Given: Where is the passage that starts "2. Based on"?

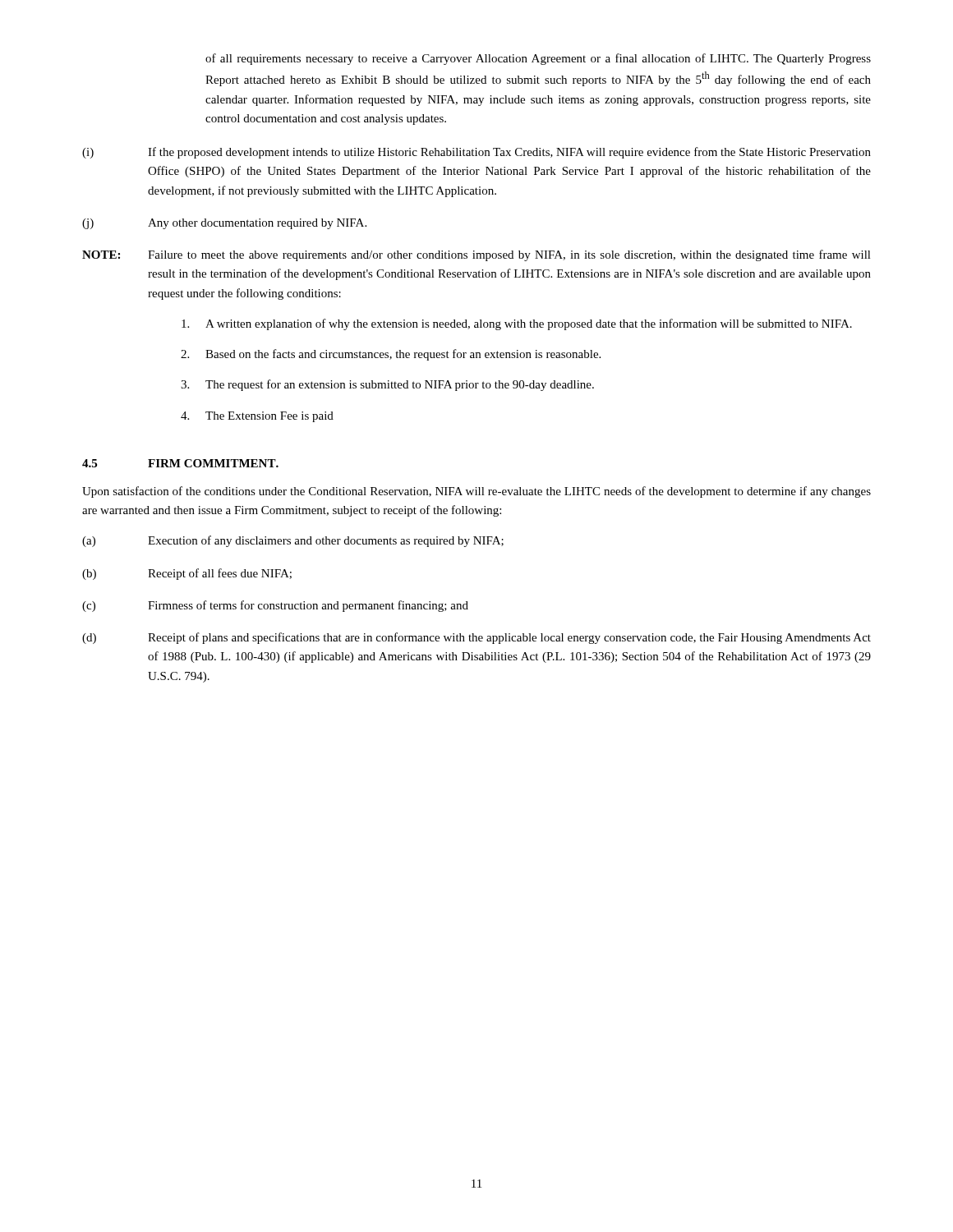Looking at the screenshot, I should [526, 355].
